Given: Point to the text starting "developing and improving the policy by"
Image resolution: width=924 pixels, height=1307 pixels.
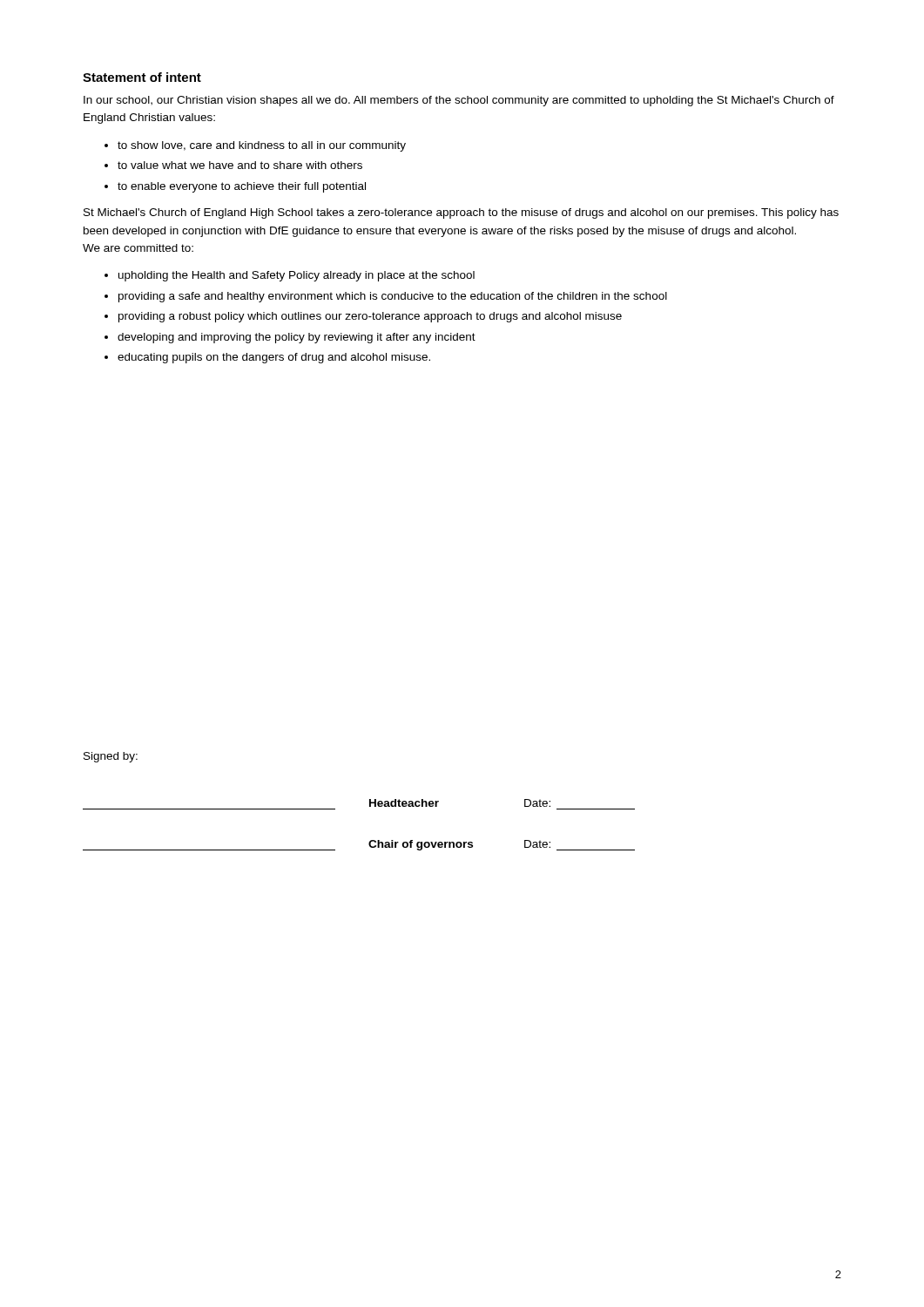Looking at the screenshot, I should coord(296,337).
